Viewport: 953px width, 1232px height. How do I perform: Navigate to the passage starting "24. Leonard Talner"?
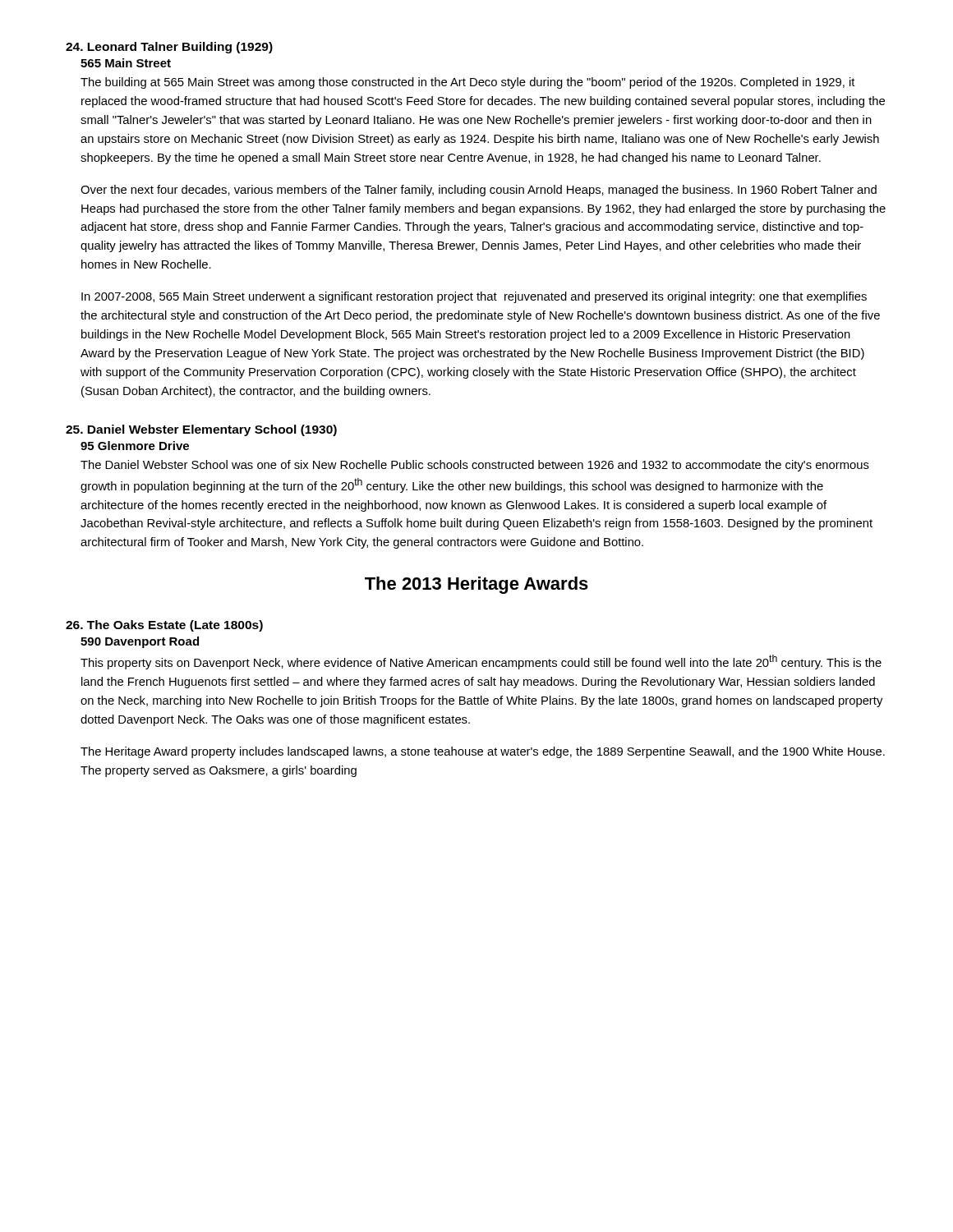click(169, 46)
